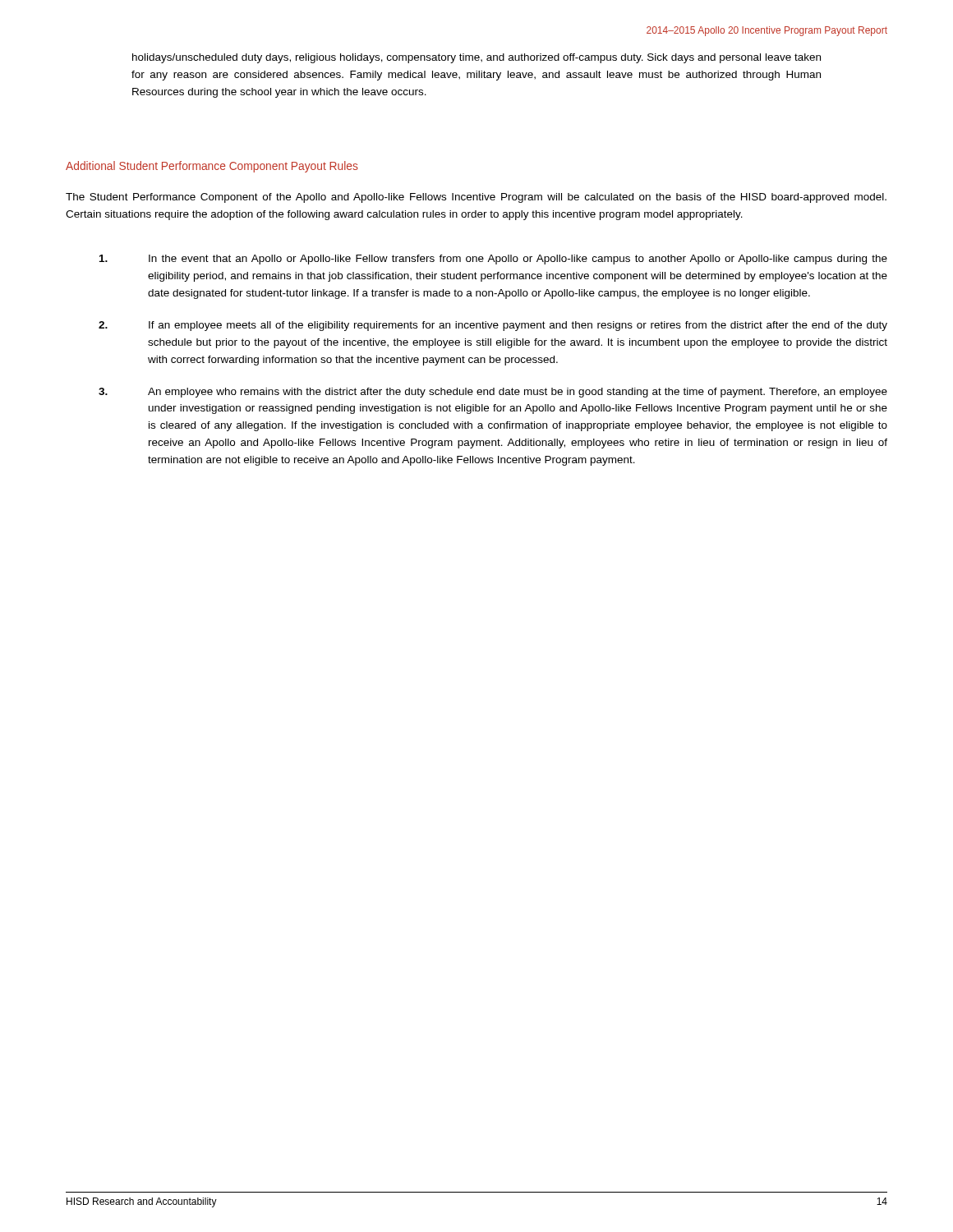Point to the passage starting "2. If an"

(476, 343)
